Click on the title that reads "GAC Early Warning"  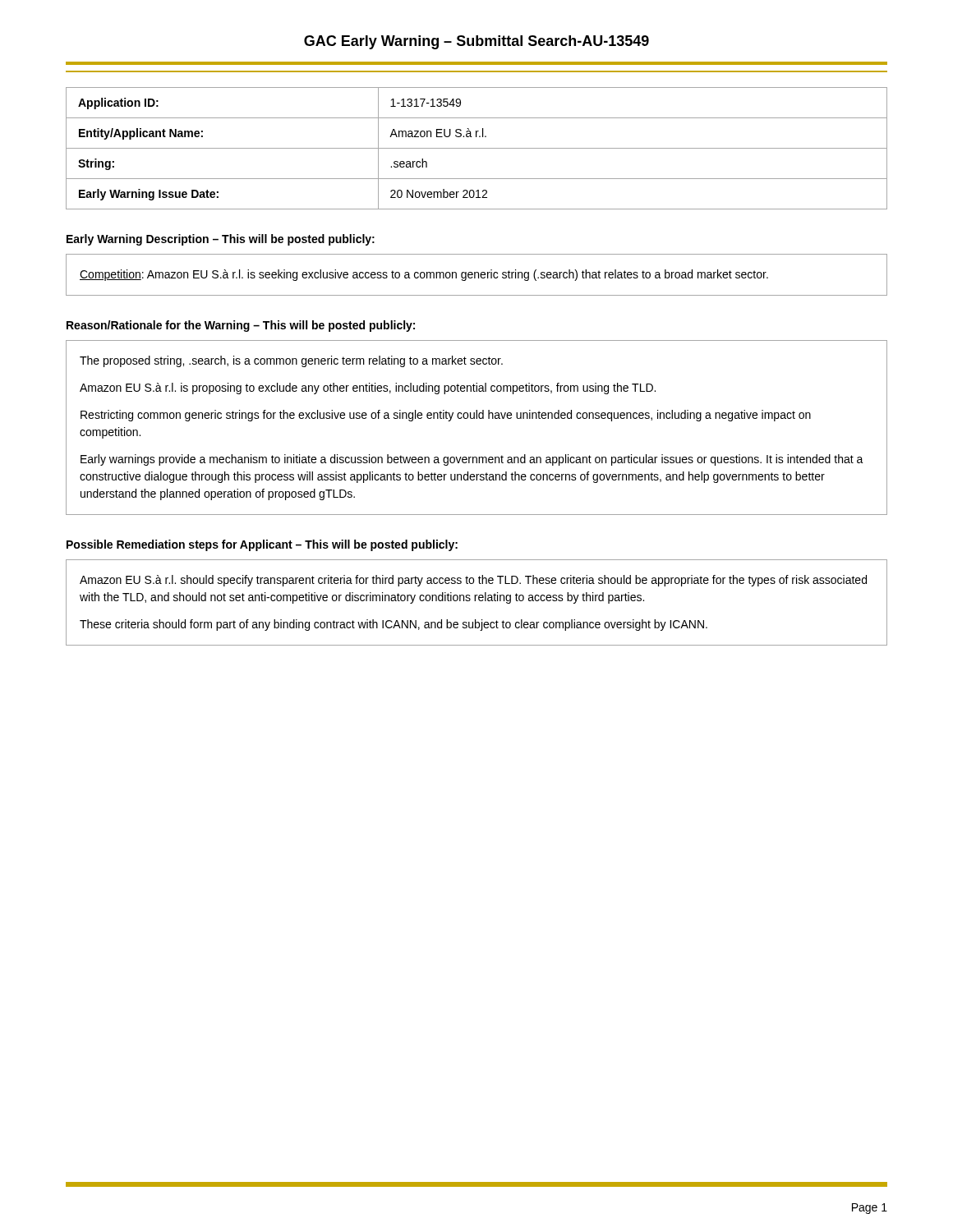(476, 41)
